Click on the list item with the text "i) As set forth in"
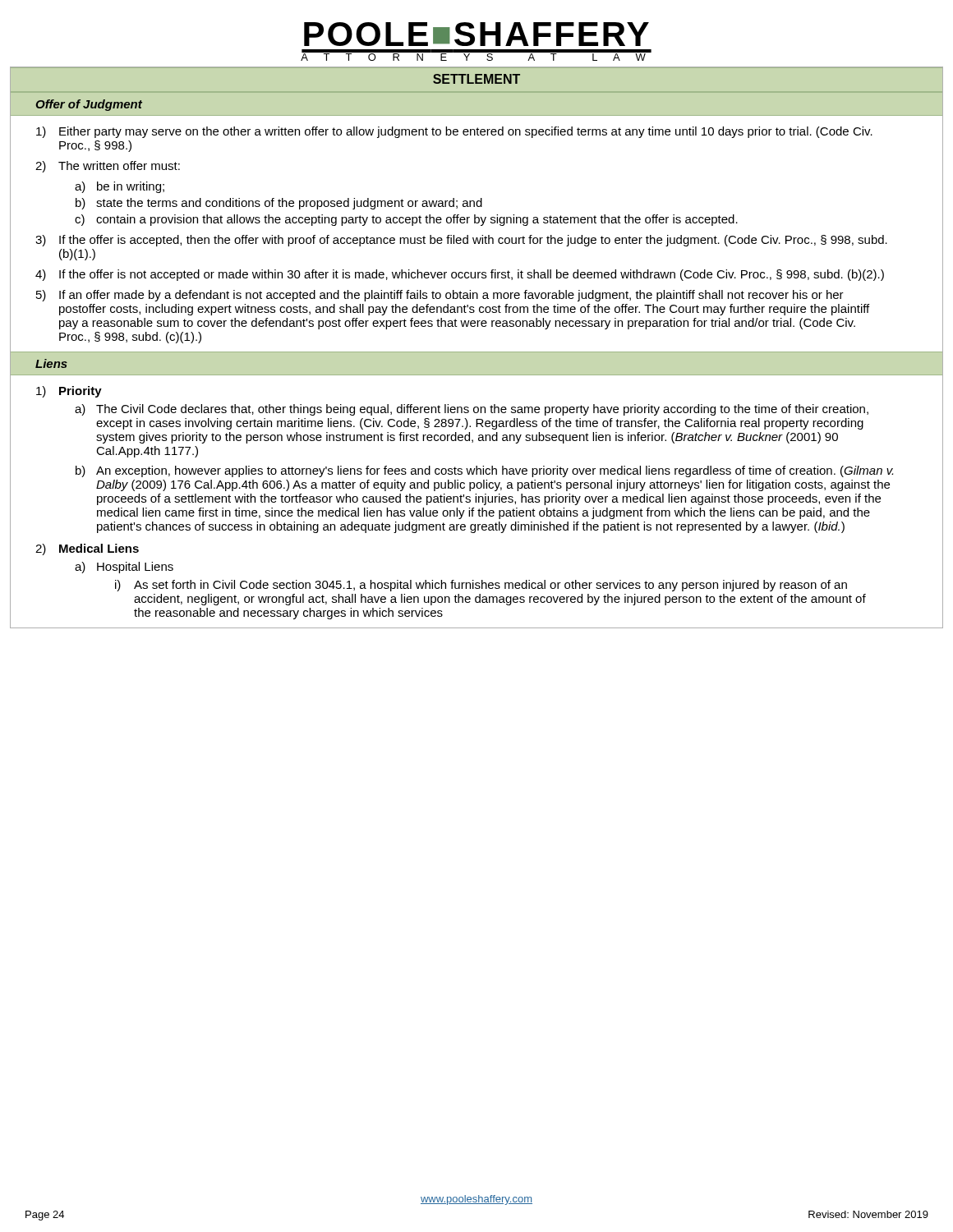The width and height of the screenshot is (953, 1232). tap(494, 598)
